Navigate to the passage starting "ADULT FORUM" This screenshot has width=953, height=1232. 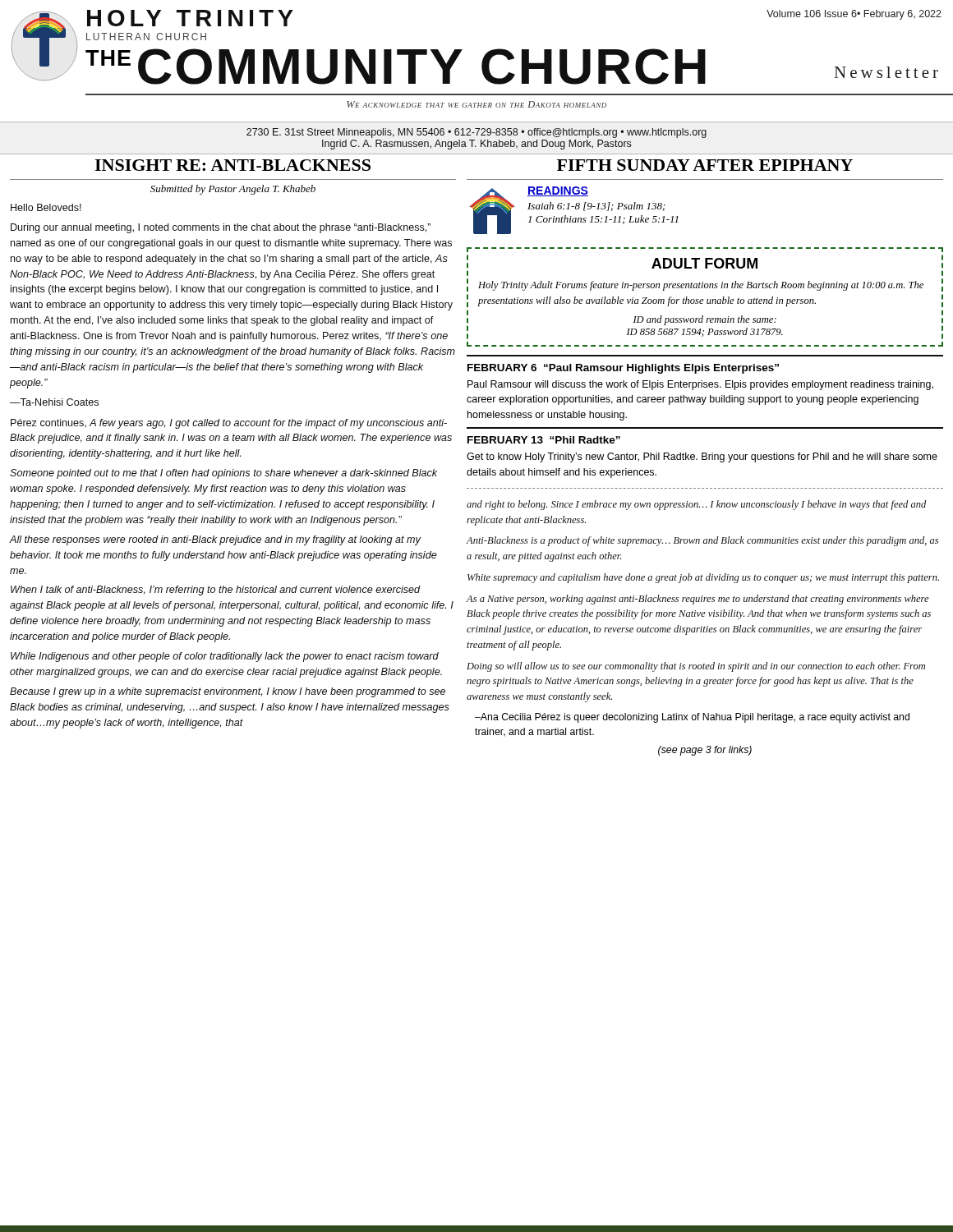(x=705, y=264)
